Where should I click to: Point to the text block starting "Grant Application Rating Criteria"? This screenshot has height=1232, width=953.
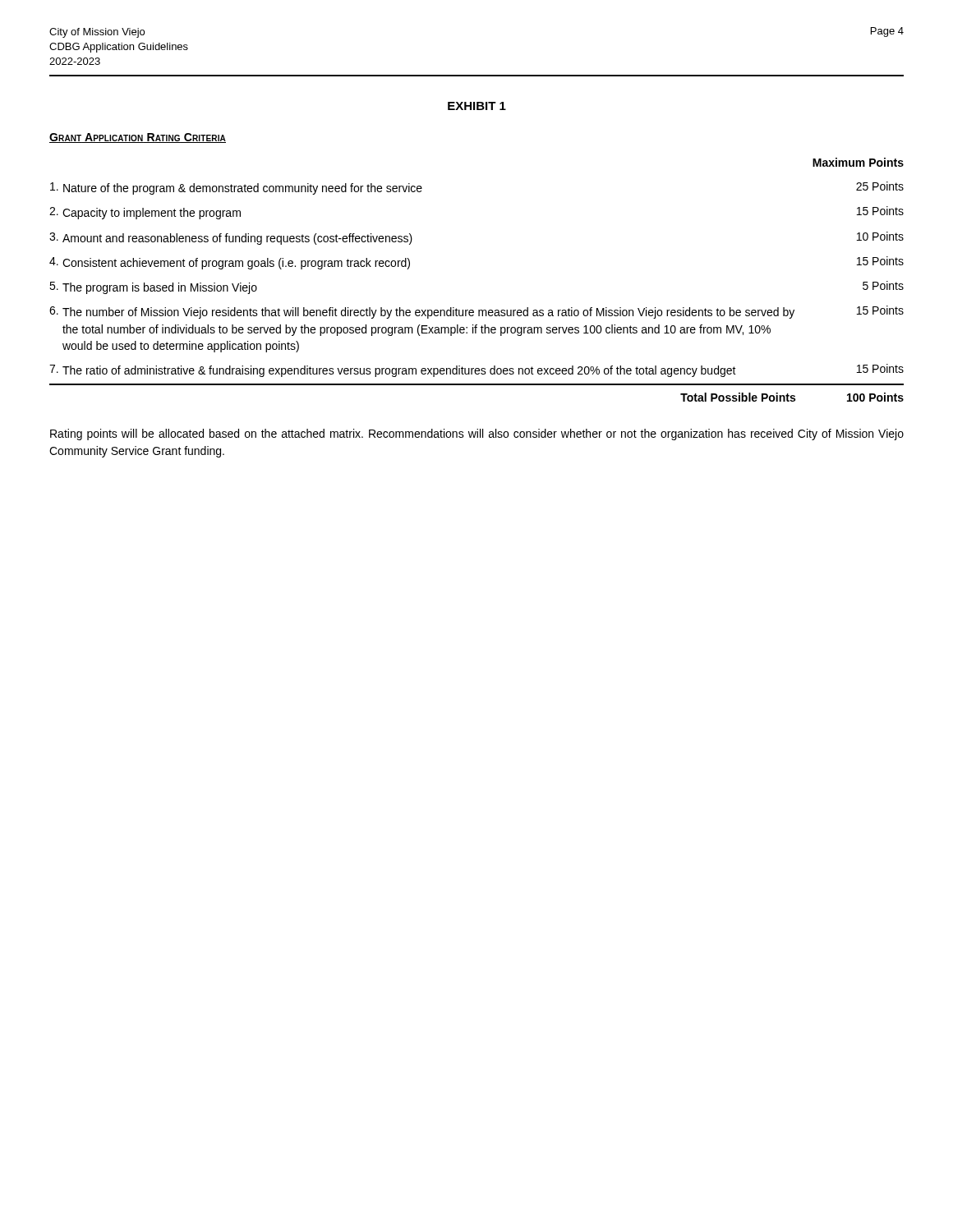point(138,137)
